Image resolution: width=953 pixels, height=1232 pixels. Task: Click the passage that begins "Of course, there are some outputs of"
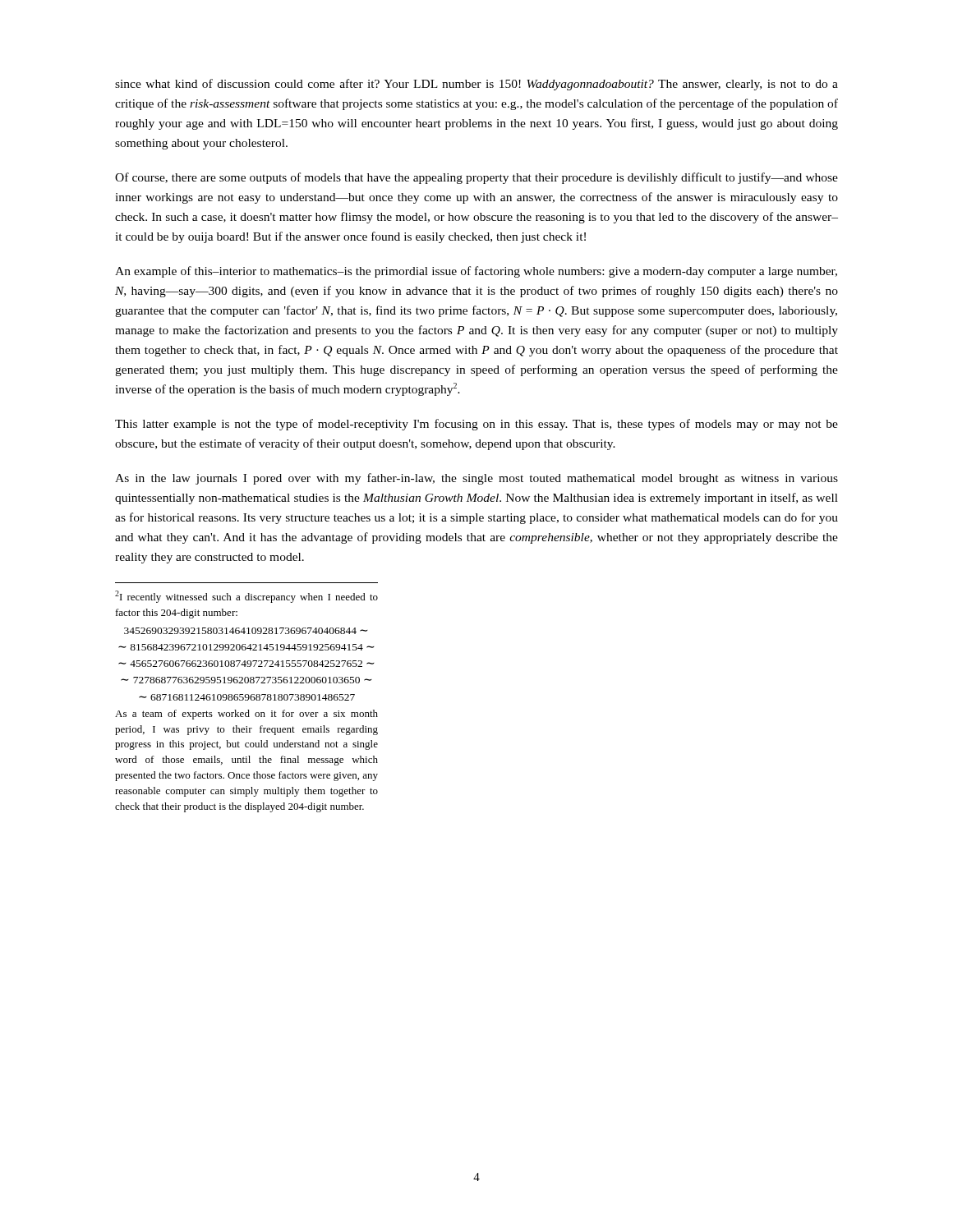pyautogui.click(x=476, y=207)
